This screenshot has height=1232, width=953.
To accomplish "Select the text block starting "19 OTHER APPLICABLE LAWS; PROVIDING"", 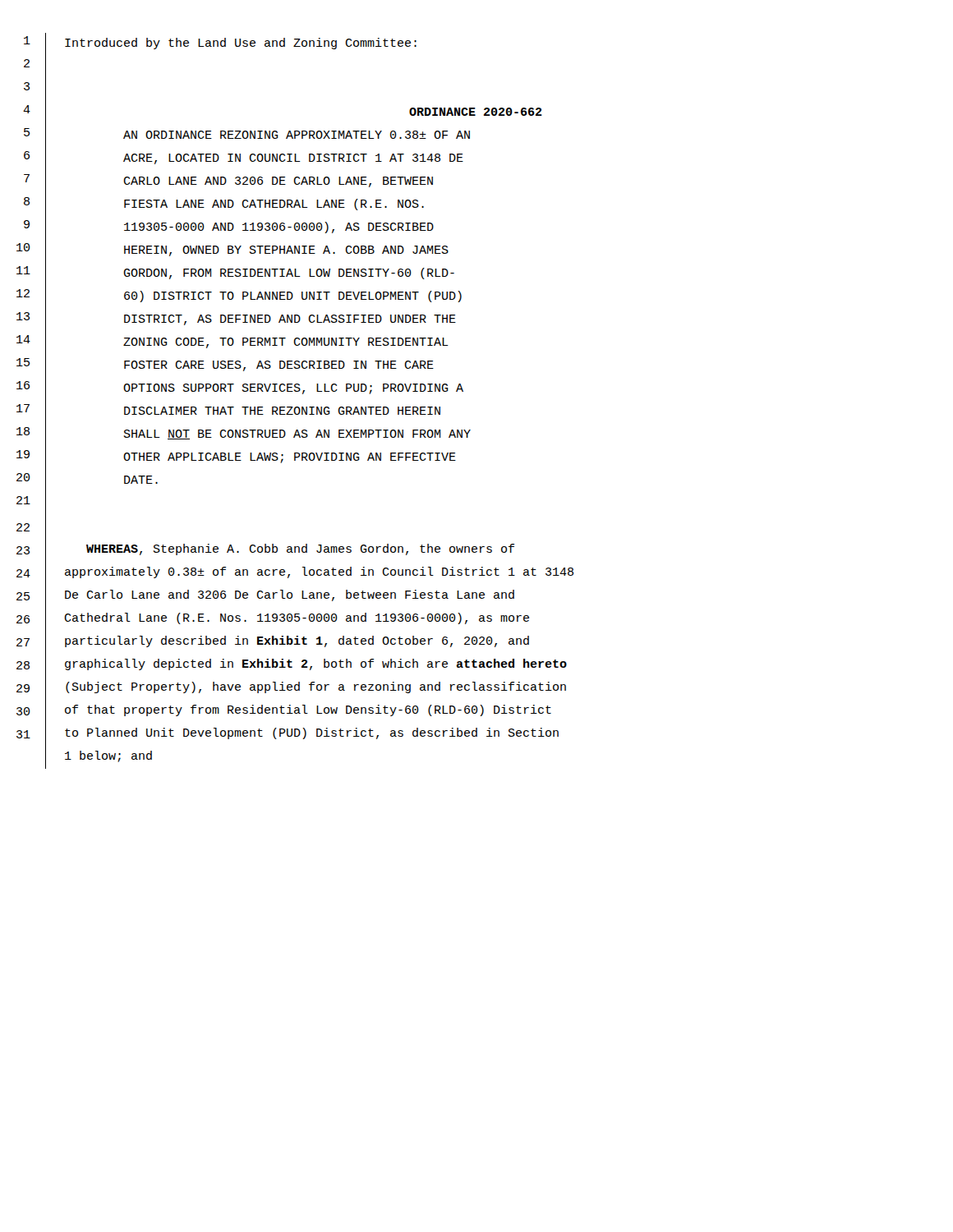I will (x=253, y=458).
